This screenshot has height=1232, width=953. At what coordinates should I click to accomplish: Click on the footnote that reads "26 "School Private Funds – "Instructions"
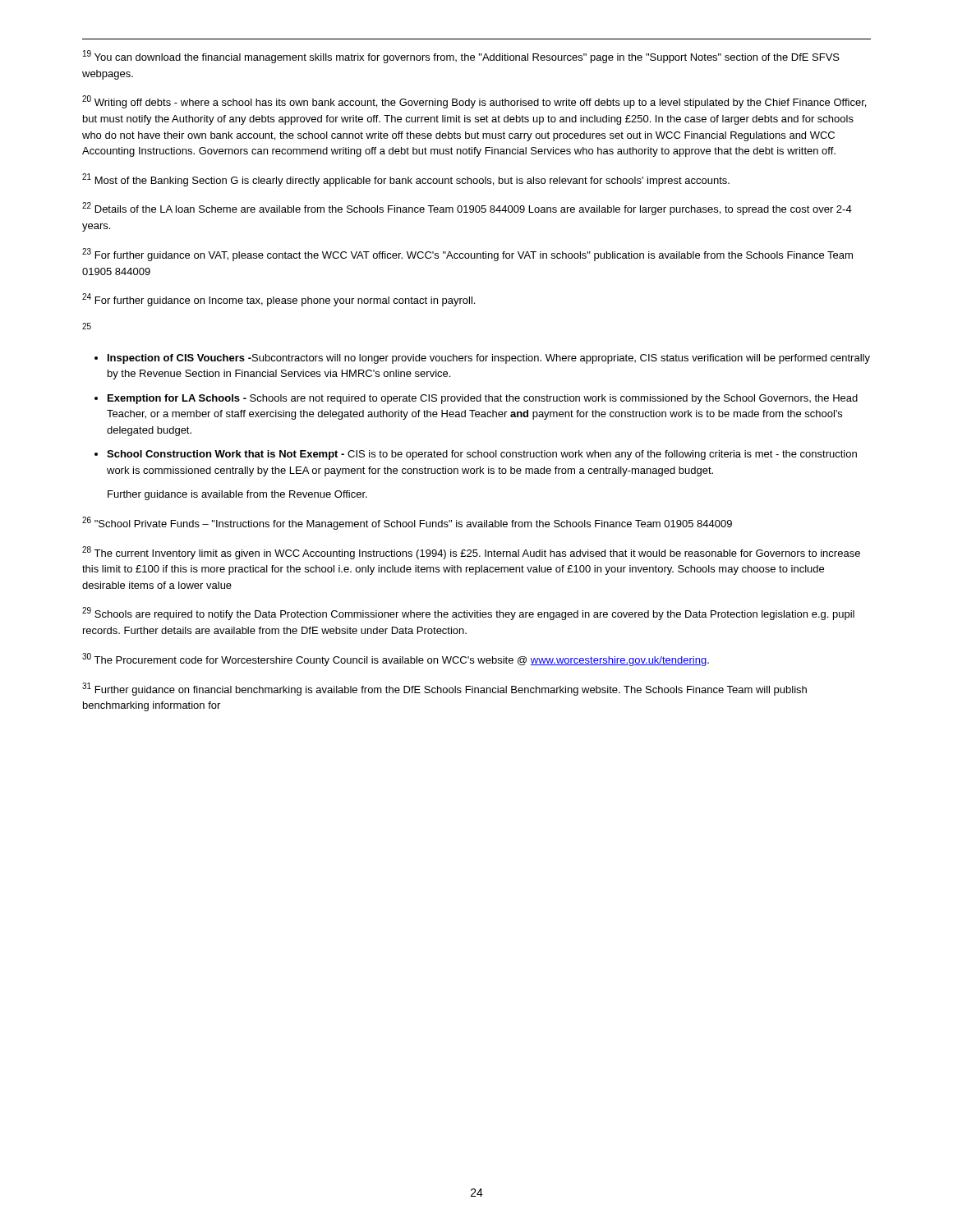pyautogui.click(x=407, y=523)
